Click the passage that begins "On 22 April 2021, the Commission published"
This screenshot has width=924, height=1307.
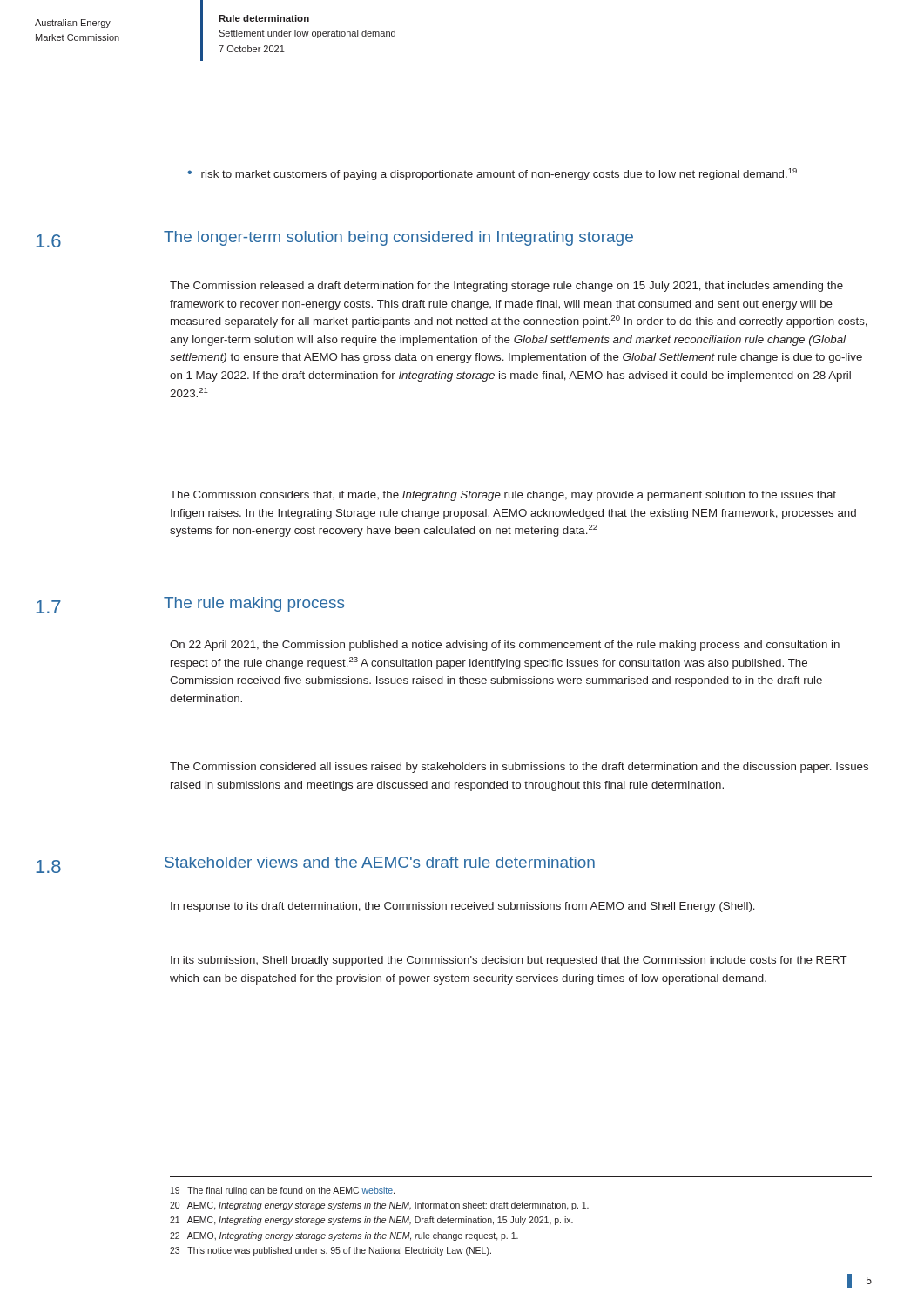(x=505, y=671)
